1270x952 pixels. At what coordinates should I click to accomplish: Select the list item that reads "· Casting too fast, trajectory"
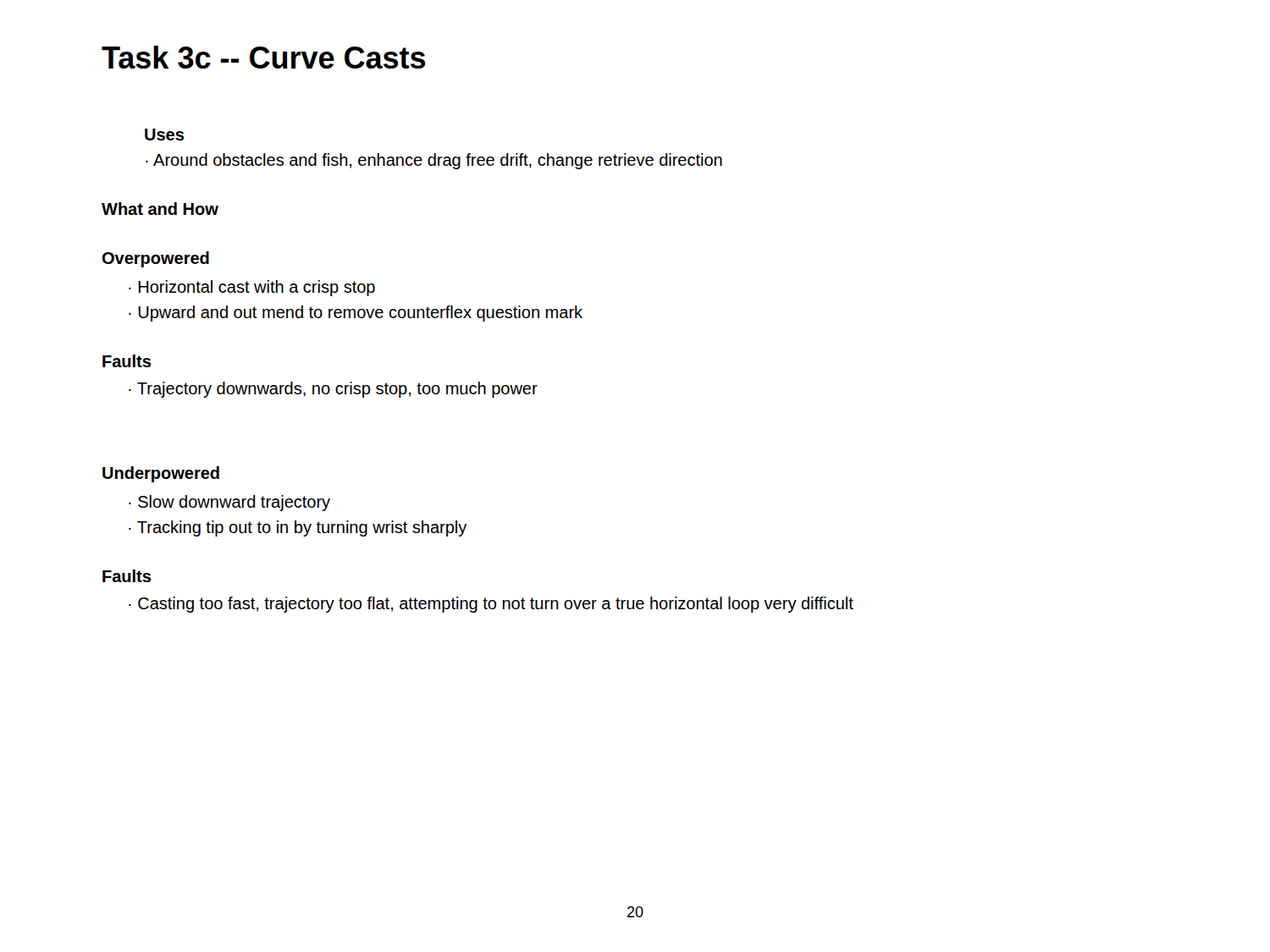pos(490,603)
